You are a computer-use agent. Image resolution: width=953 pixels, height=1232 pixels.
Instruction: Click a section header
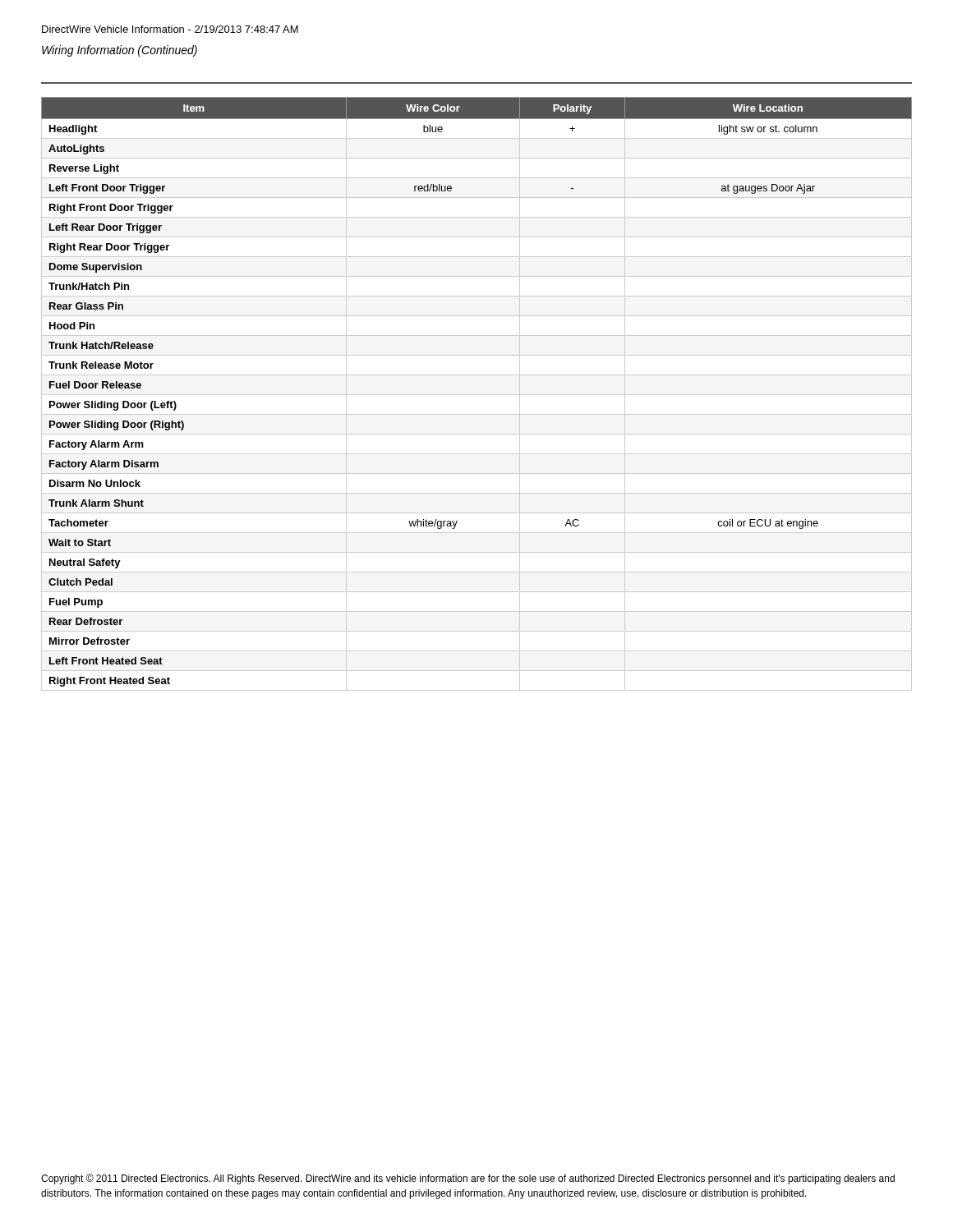119,50
